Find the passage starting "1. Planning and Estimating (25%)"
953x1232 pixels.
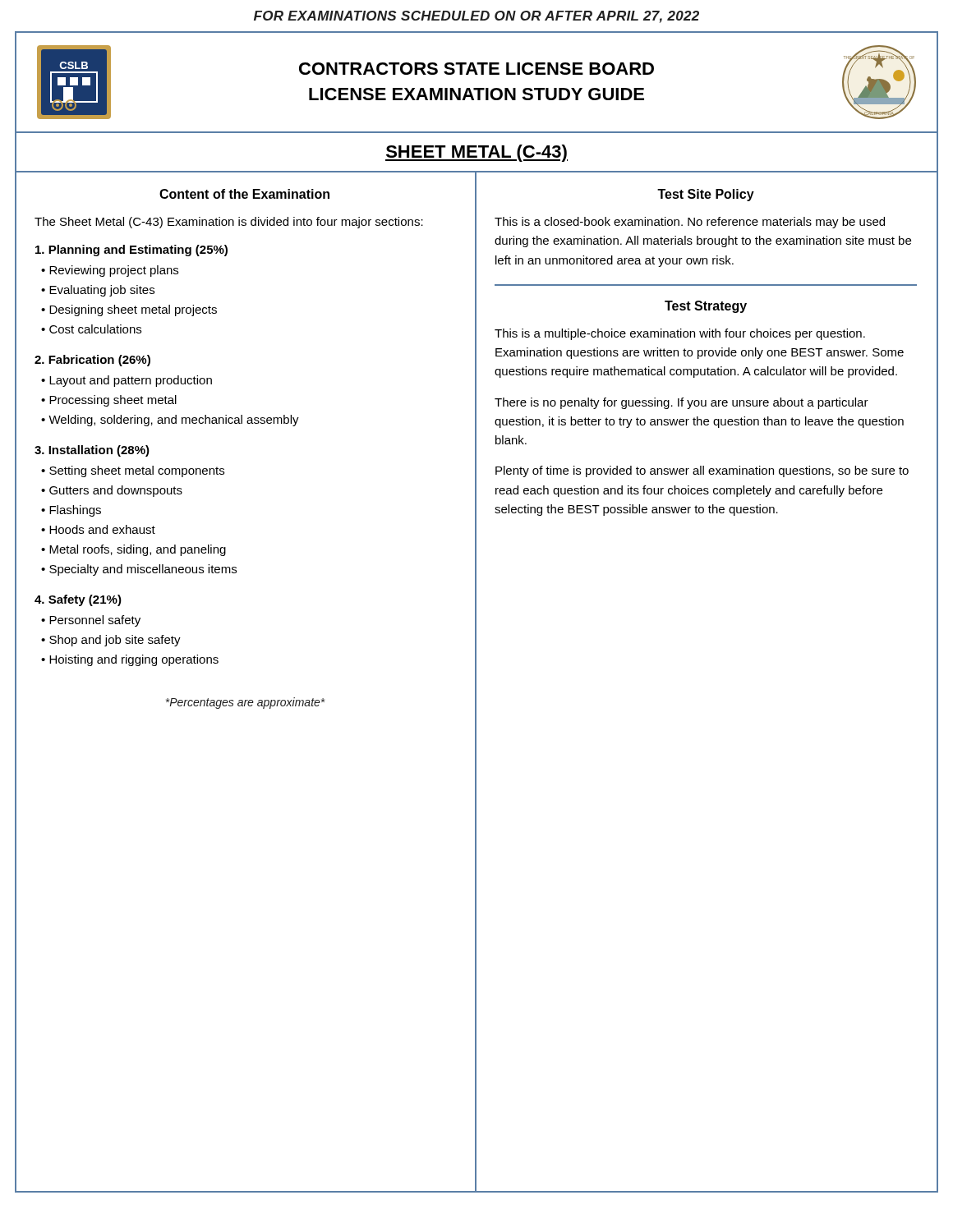point(131,249)
